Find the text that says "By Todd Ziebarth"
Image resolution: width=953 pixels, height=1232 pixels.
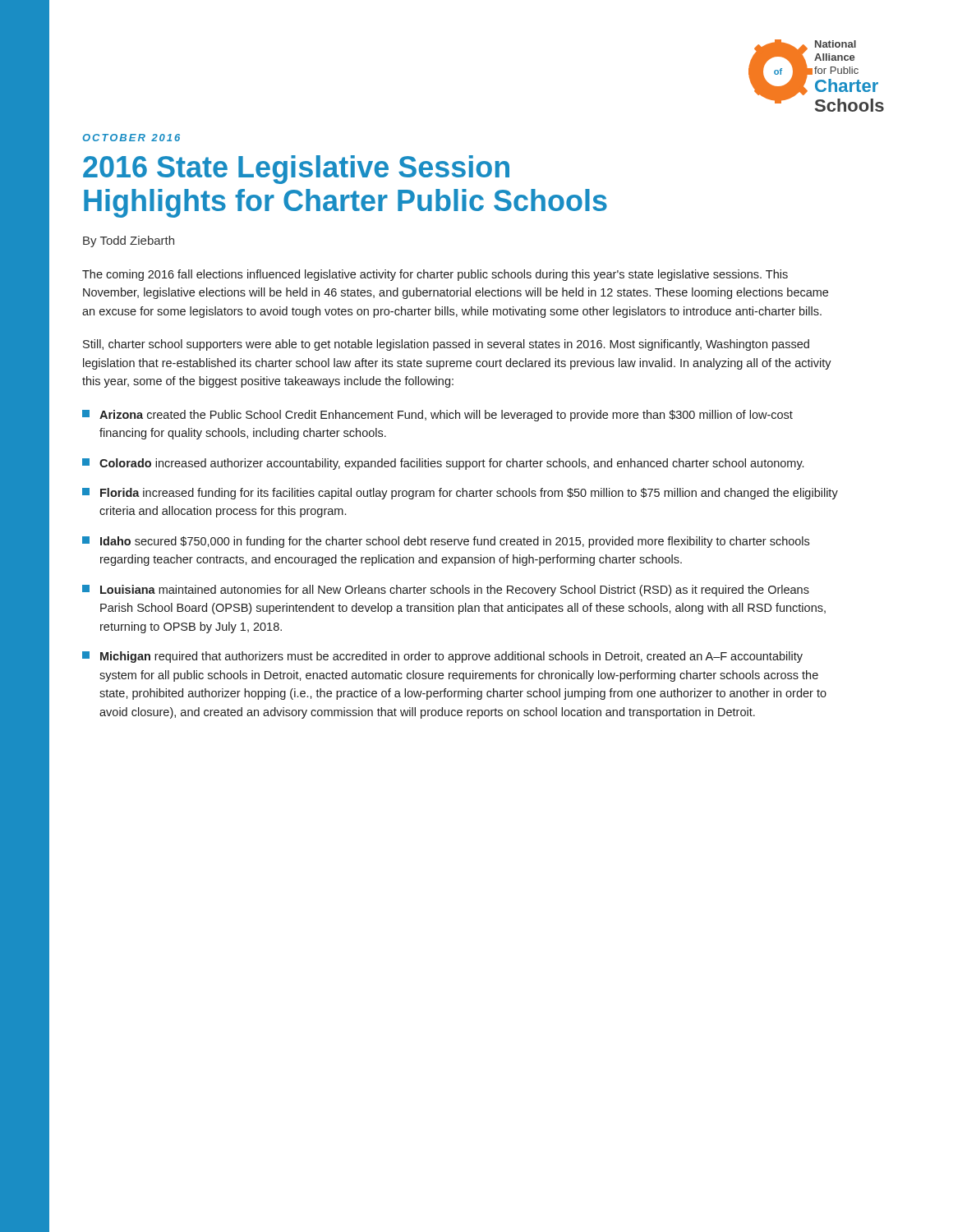pos(129,240)
